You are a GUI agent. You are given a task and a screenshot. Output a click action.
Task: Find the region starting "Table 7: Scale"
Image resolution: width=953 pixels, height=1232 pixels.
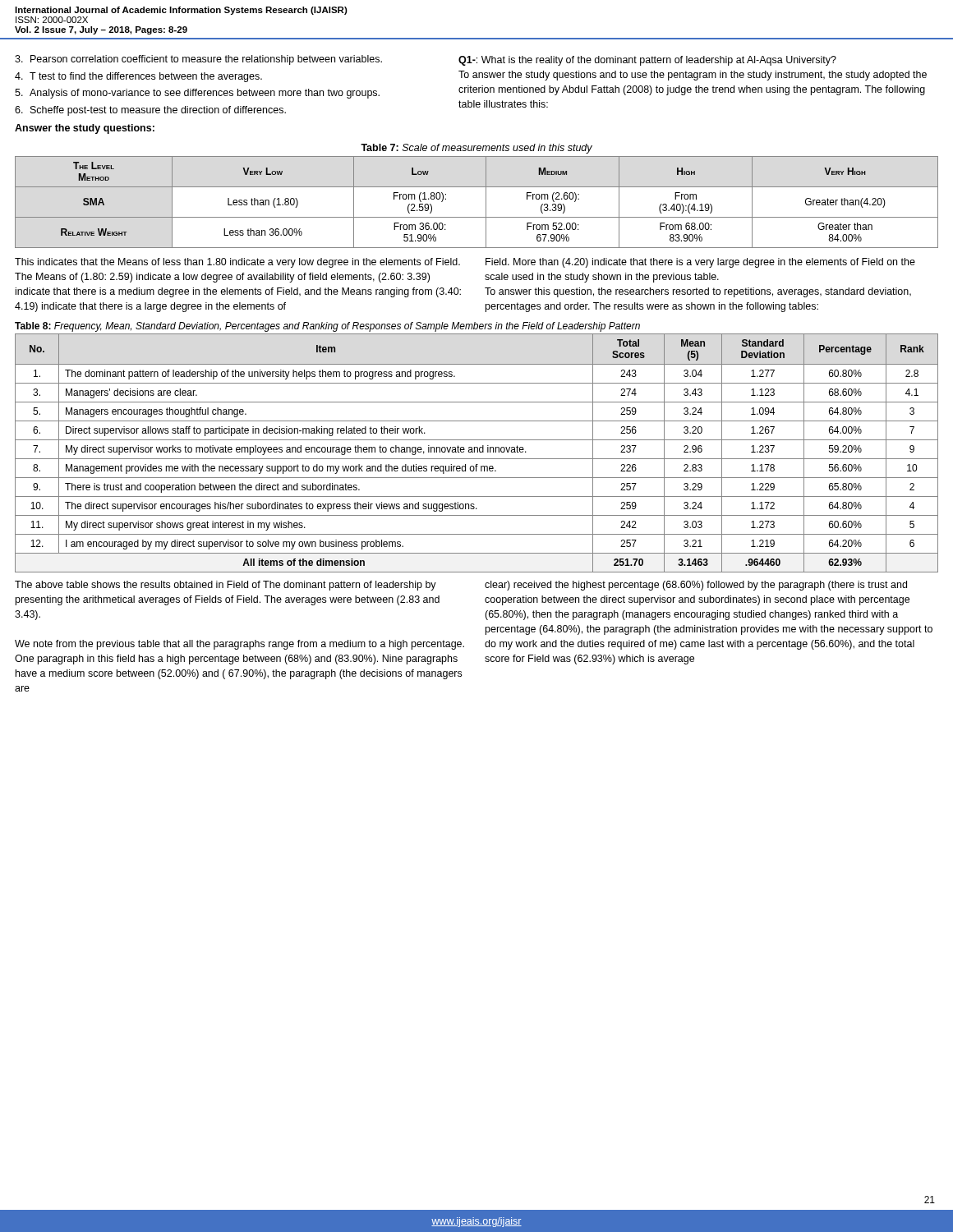coord(476,148)
